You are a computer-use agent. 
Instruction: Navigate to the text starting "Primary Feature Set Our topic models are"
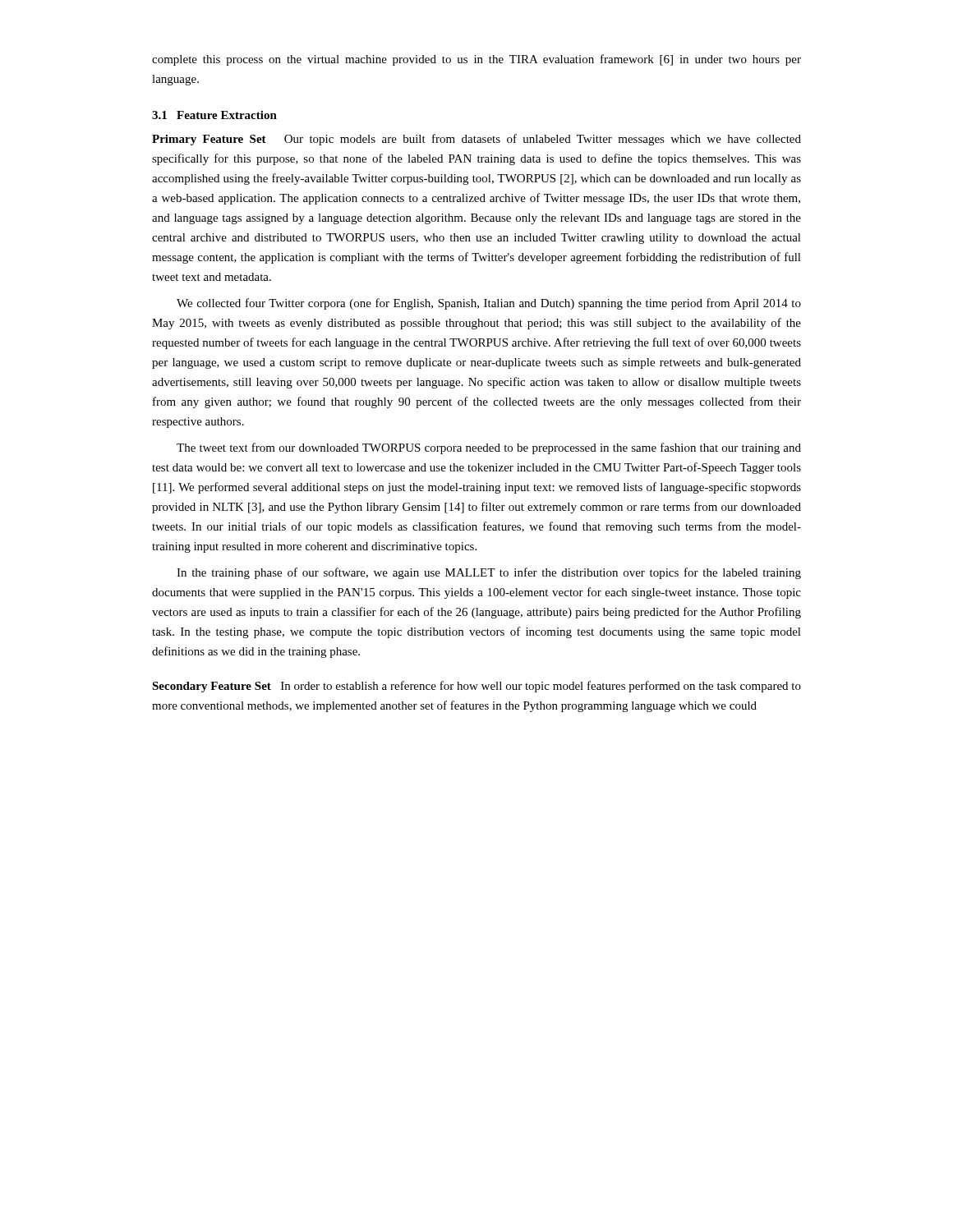476,395
